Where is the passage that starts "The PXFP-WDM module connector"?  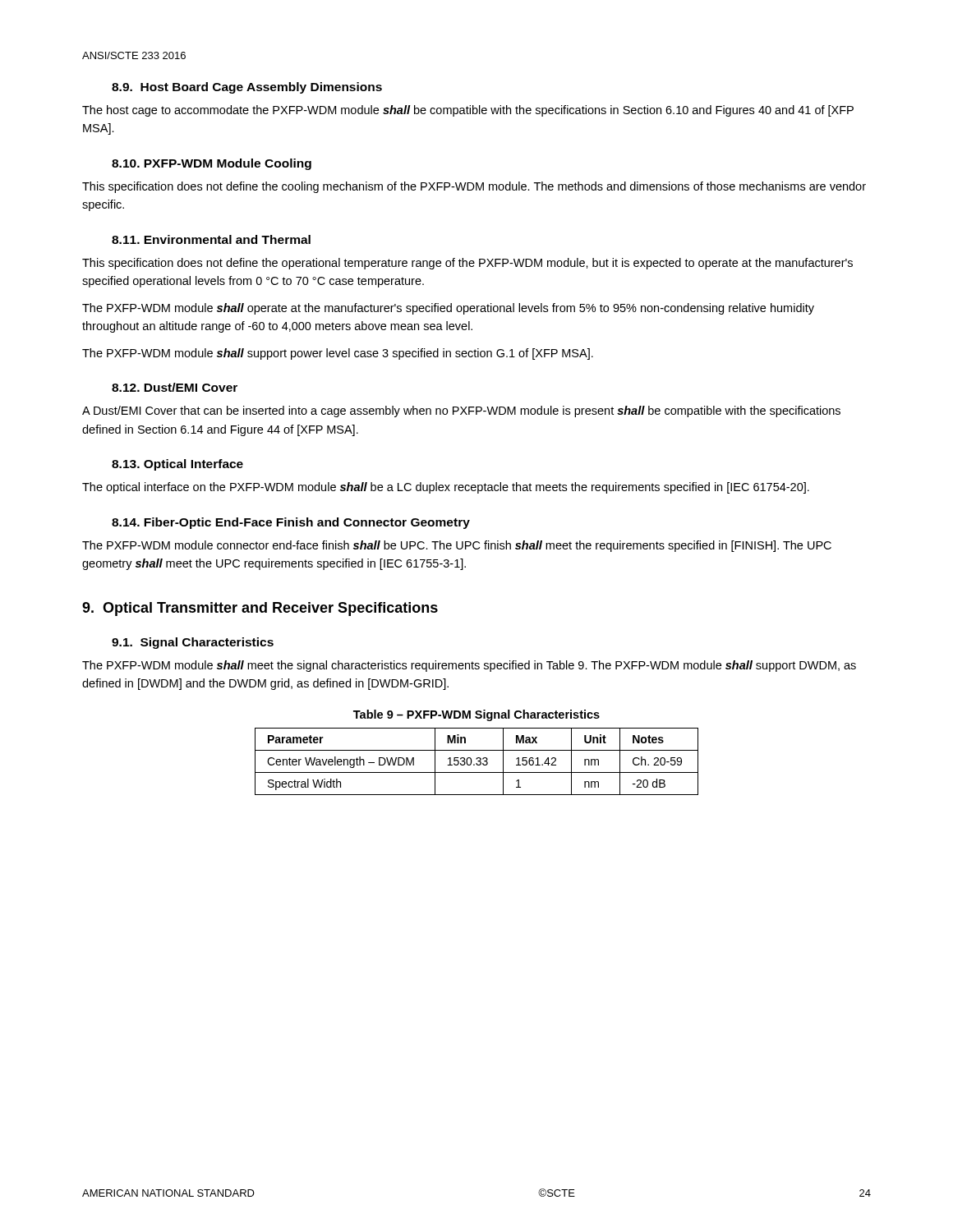coord(457,554)
